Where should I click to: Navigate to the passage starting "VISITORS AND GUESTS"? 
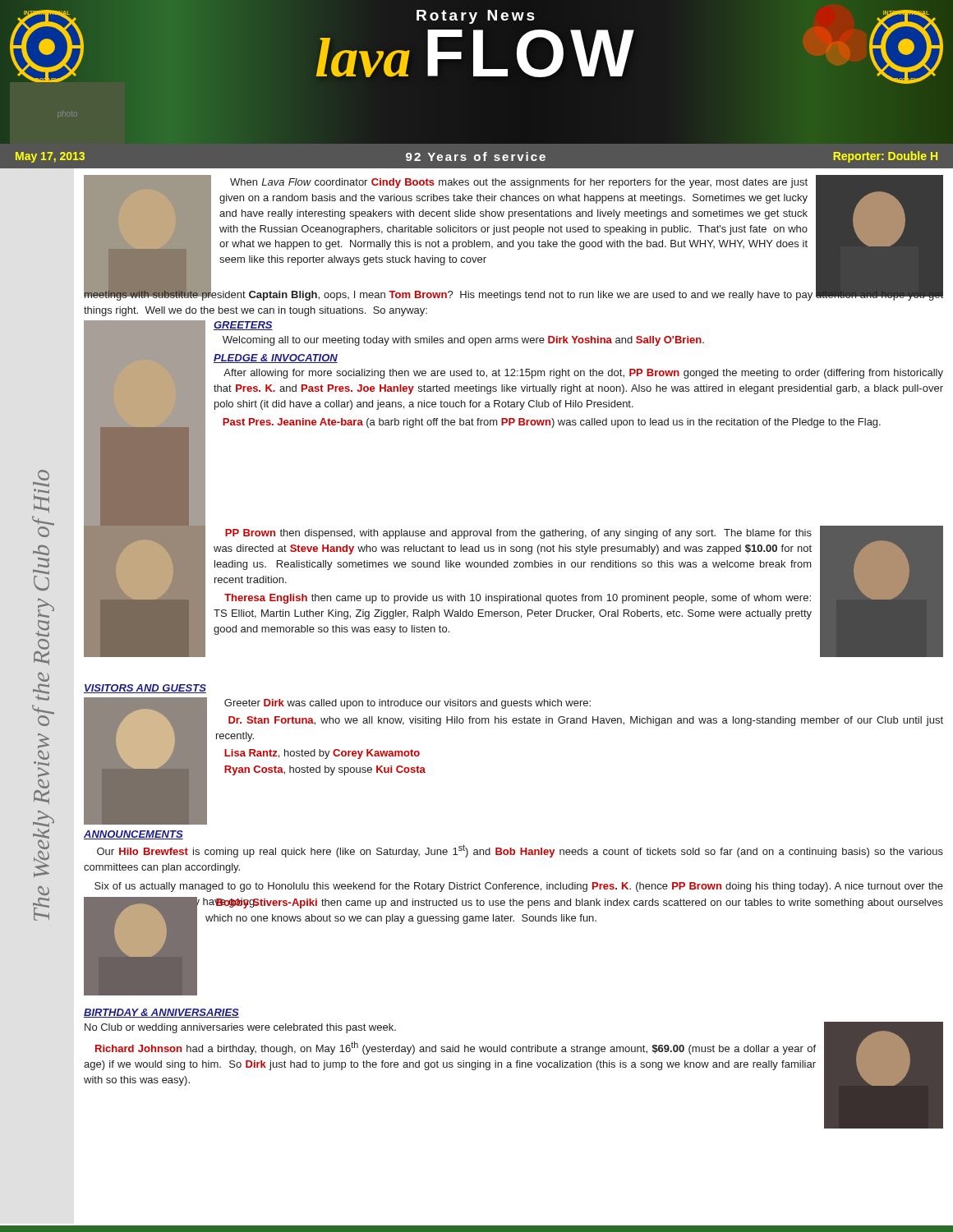coord(145,688)
